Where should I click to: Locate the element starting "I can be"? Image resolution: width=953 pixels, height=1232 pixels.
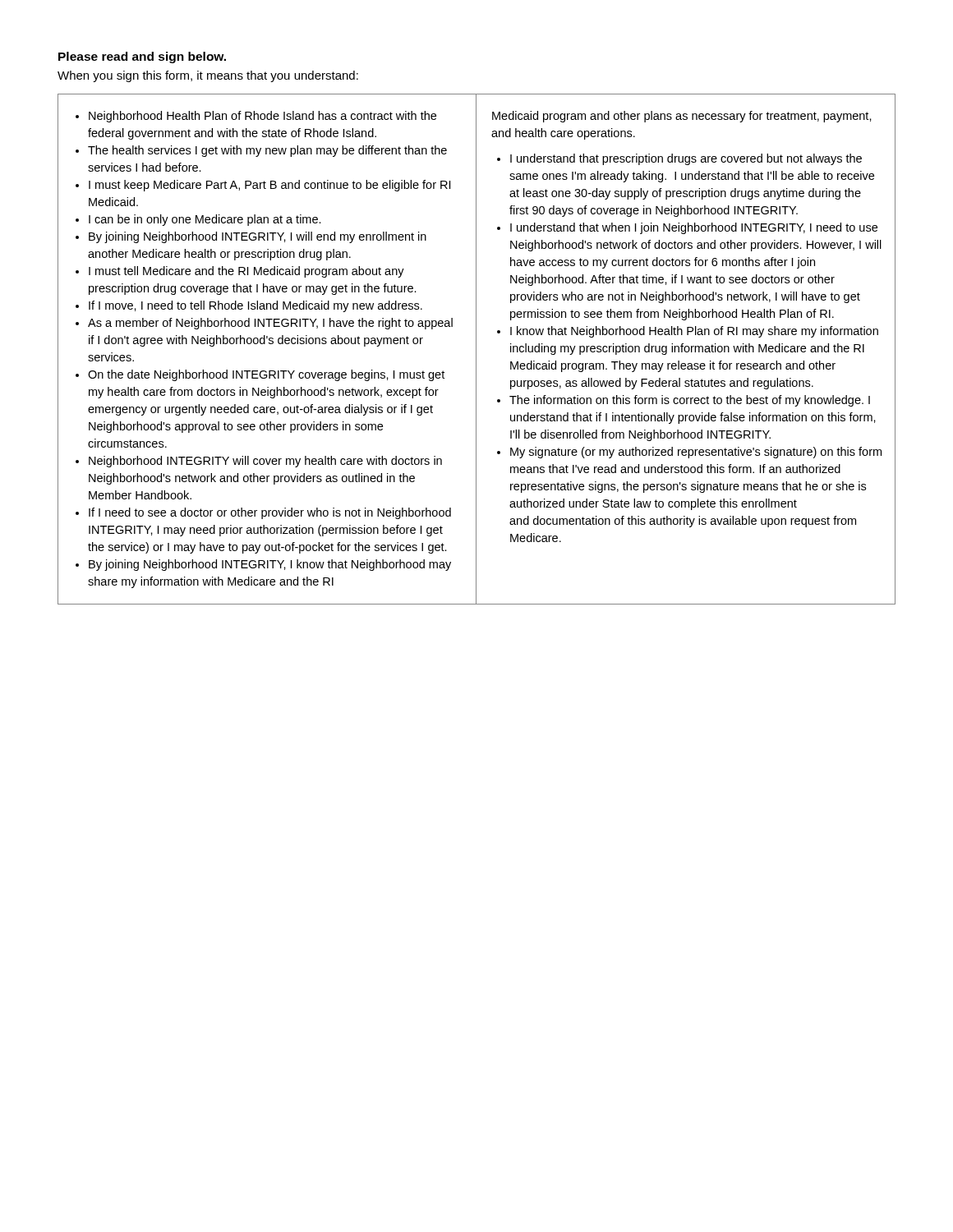pyautogui.click(x=274, y=220)
